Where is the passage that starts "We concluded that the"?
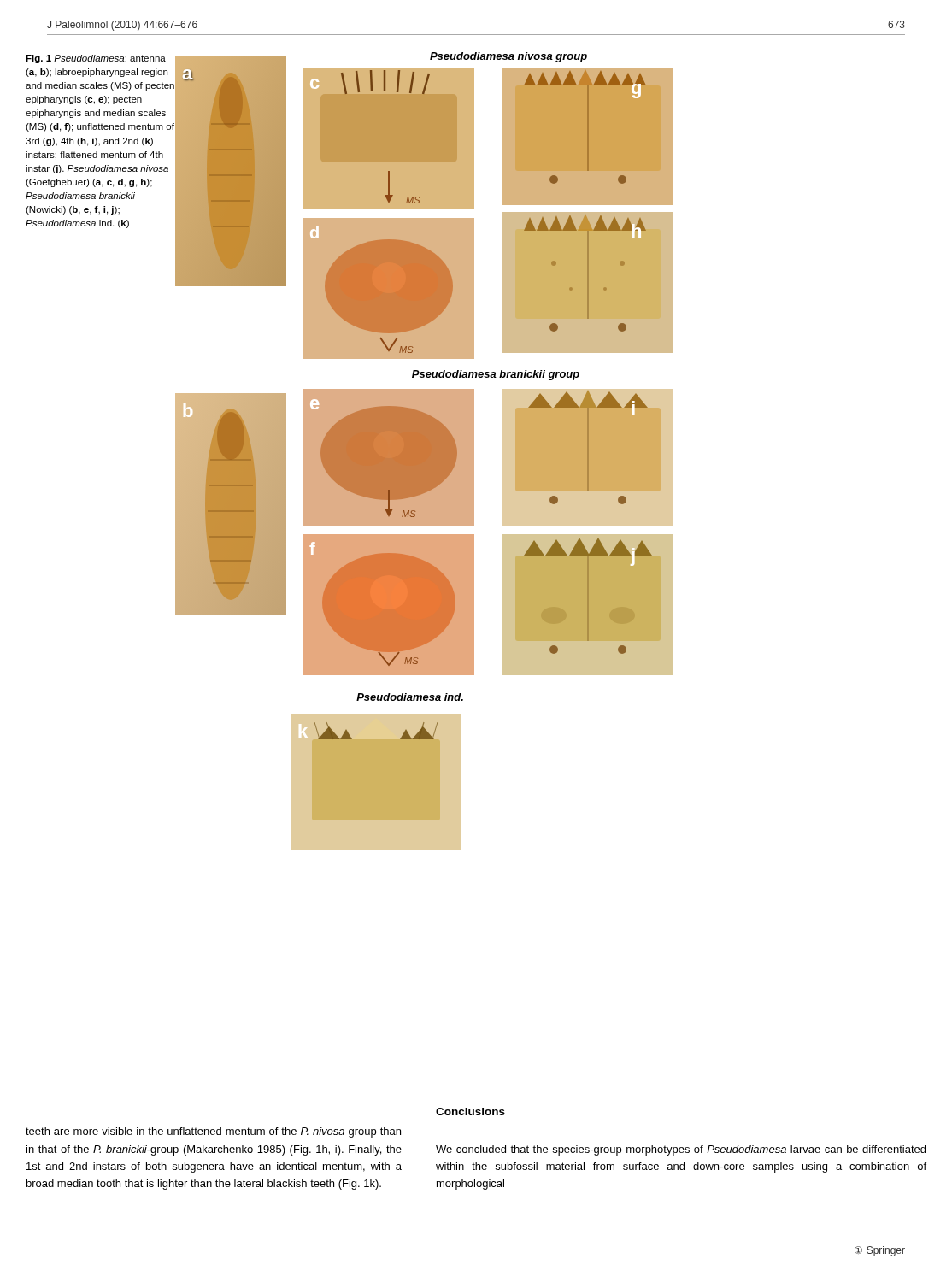Image resolution: width=952 pixels, height=1282 pixels. (681, 1166)
